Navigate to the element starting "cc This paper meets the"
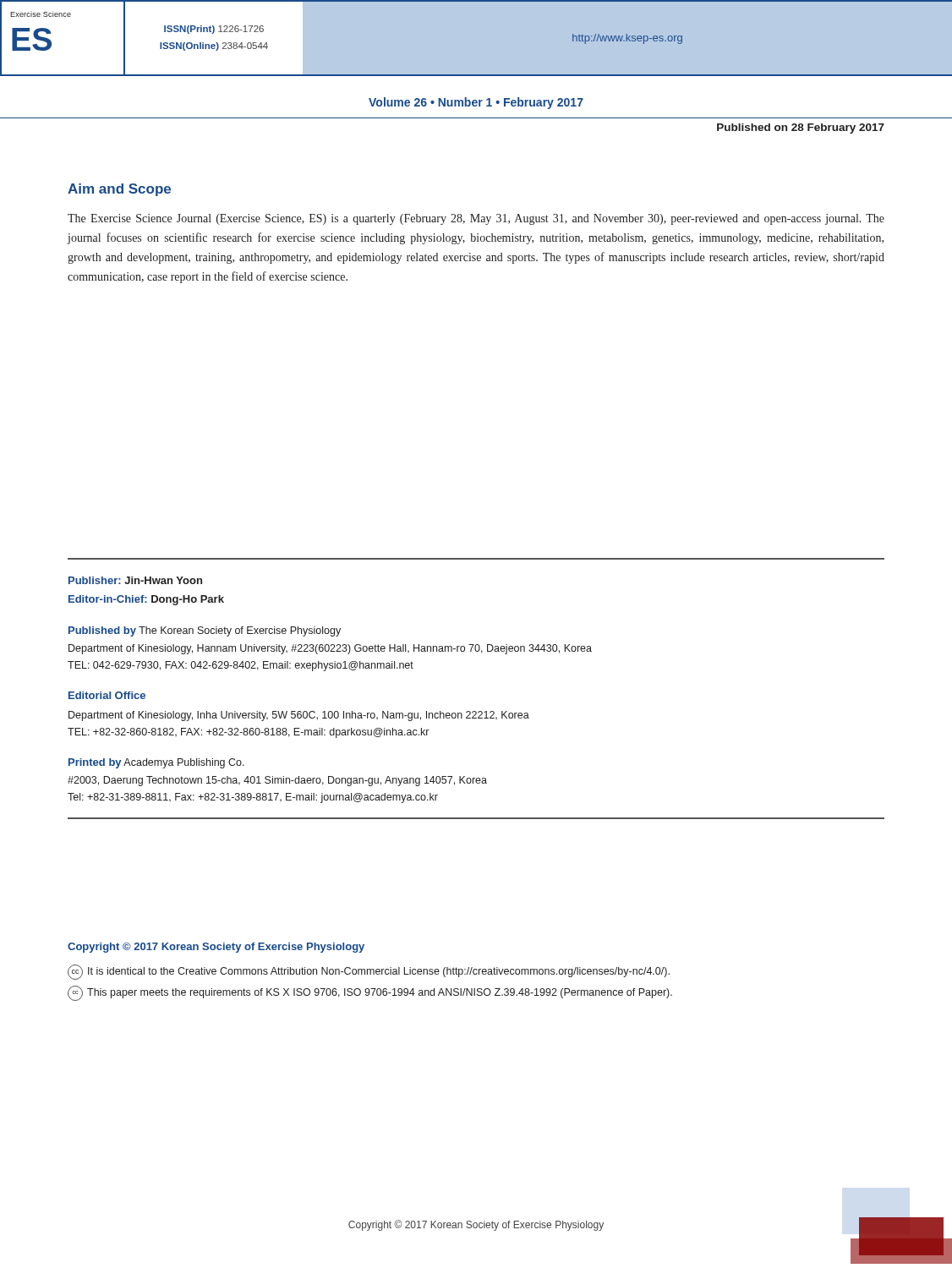Viewport: 952px width, 1268px height. point(370,993)
